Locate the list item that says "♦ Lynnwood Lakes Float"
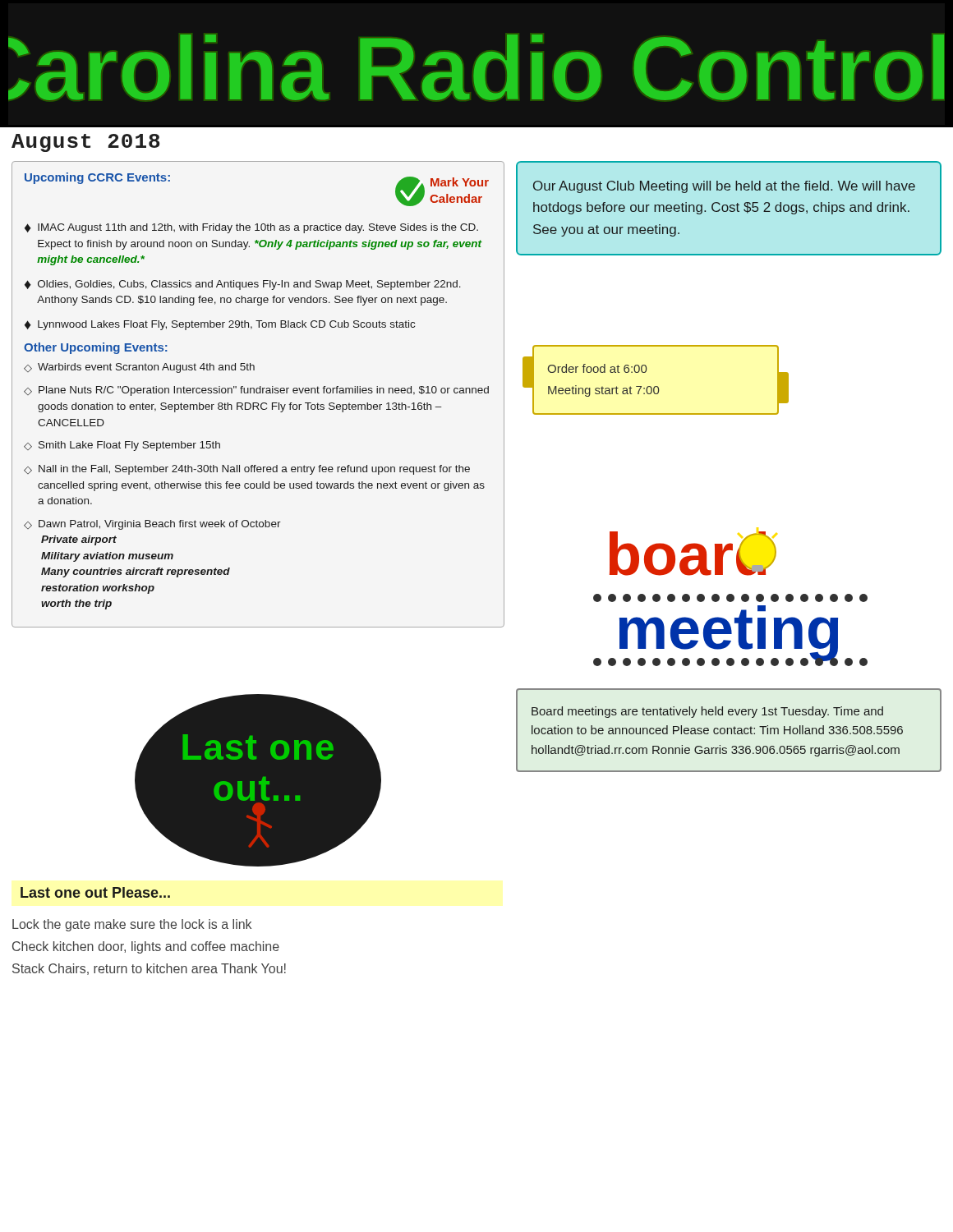 click(x=220, y=325)
